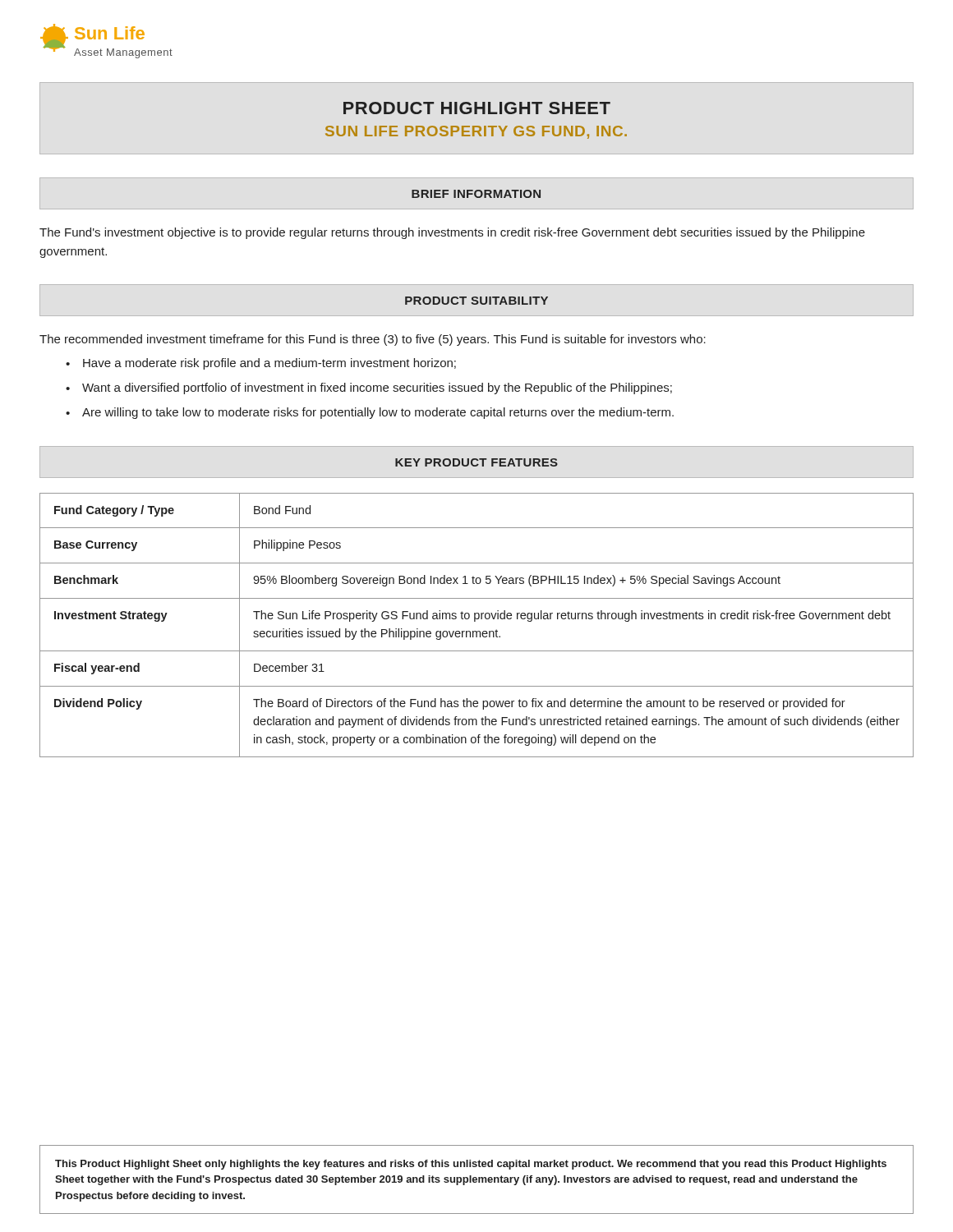
Task: Select the section header containing "KEY PRODUCT FEATURES"
Action: point(476,462)
